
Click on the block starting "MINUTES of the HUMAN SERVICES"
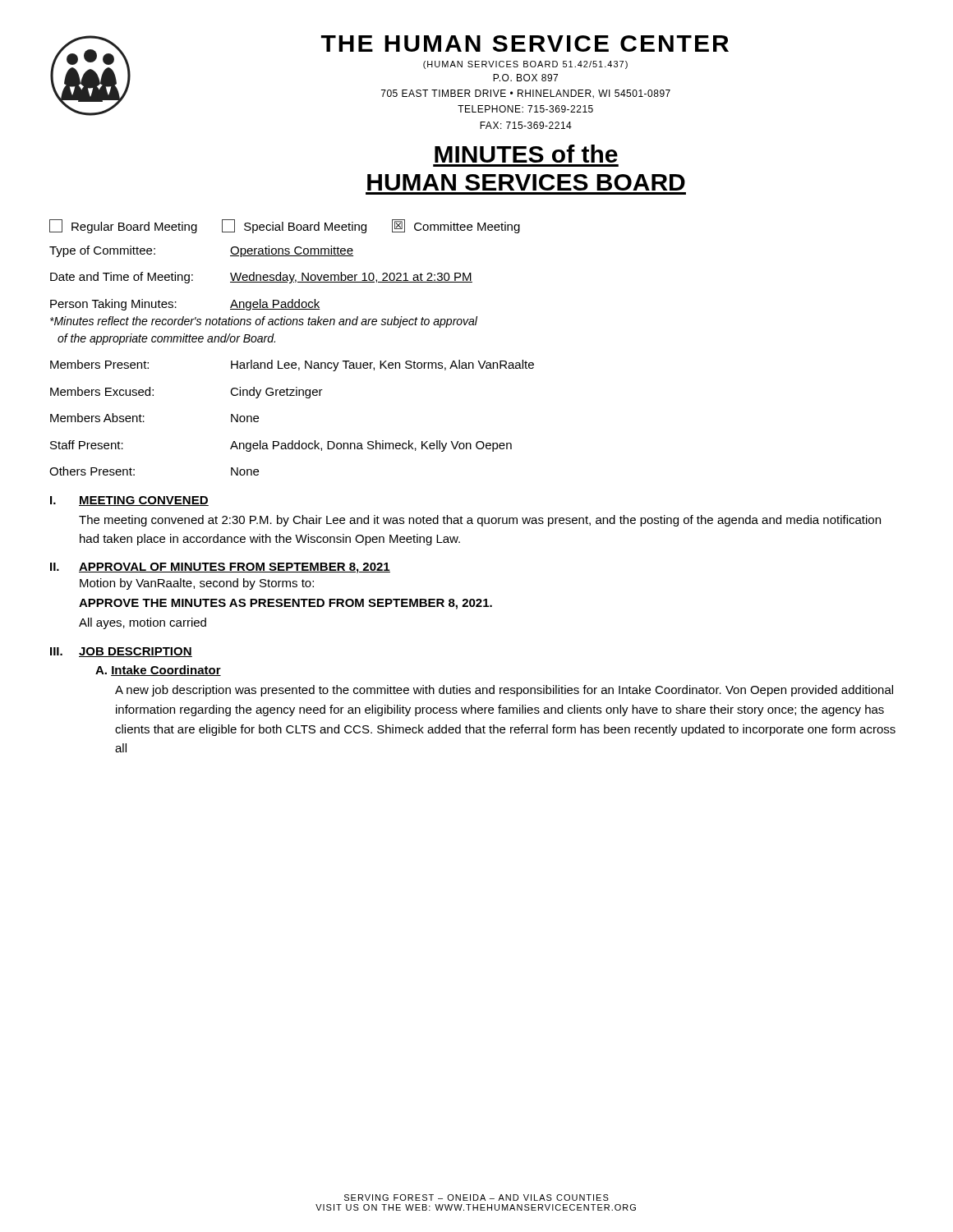(526, 168)
